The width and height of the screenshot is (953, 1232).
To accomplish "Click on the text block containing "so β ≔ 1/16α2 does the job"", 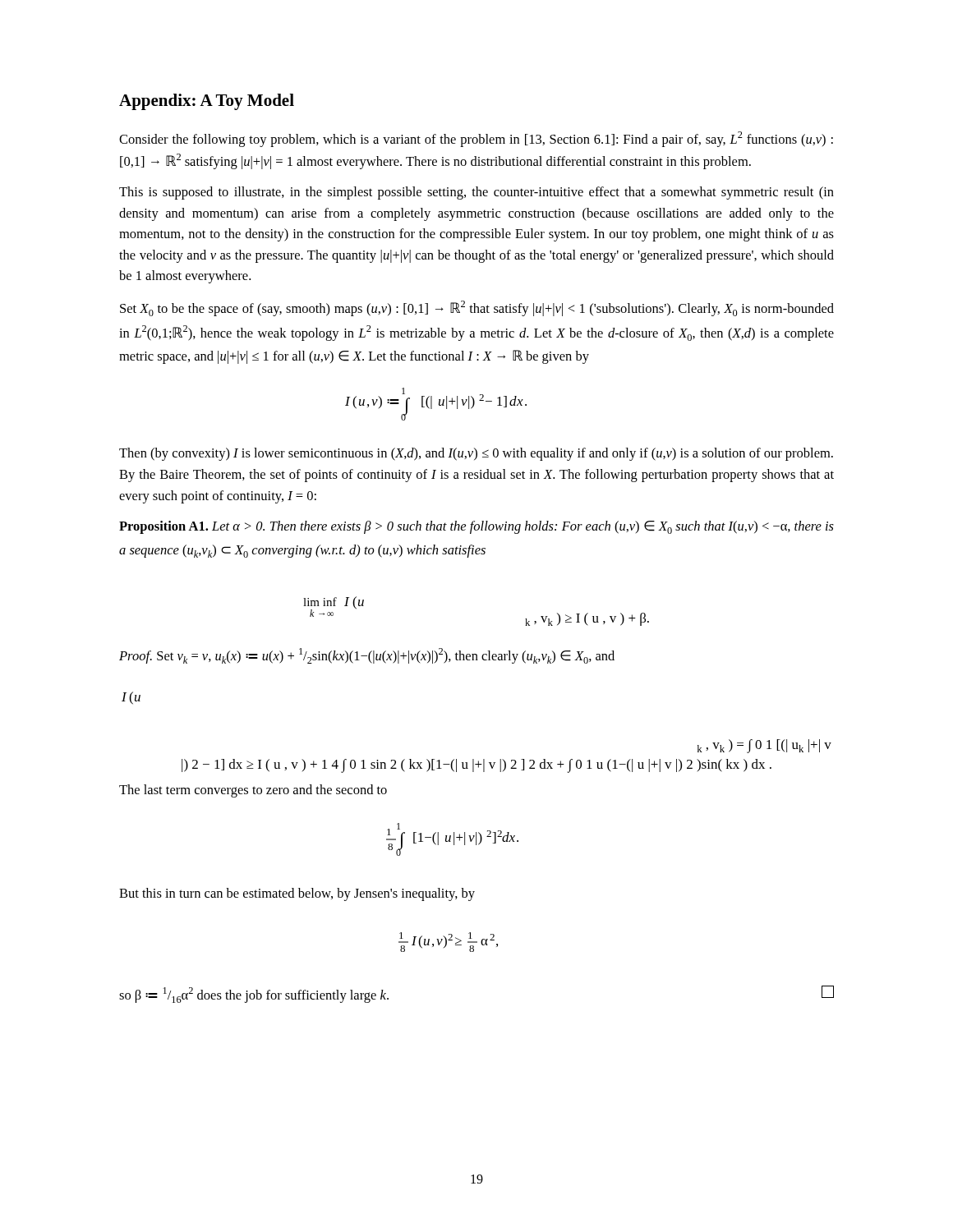I will coord(254,994).
